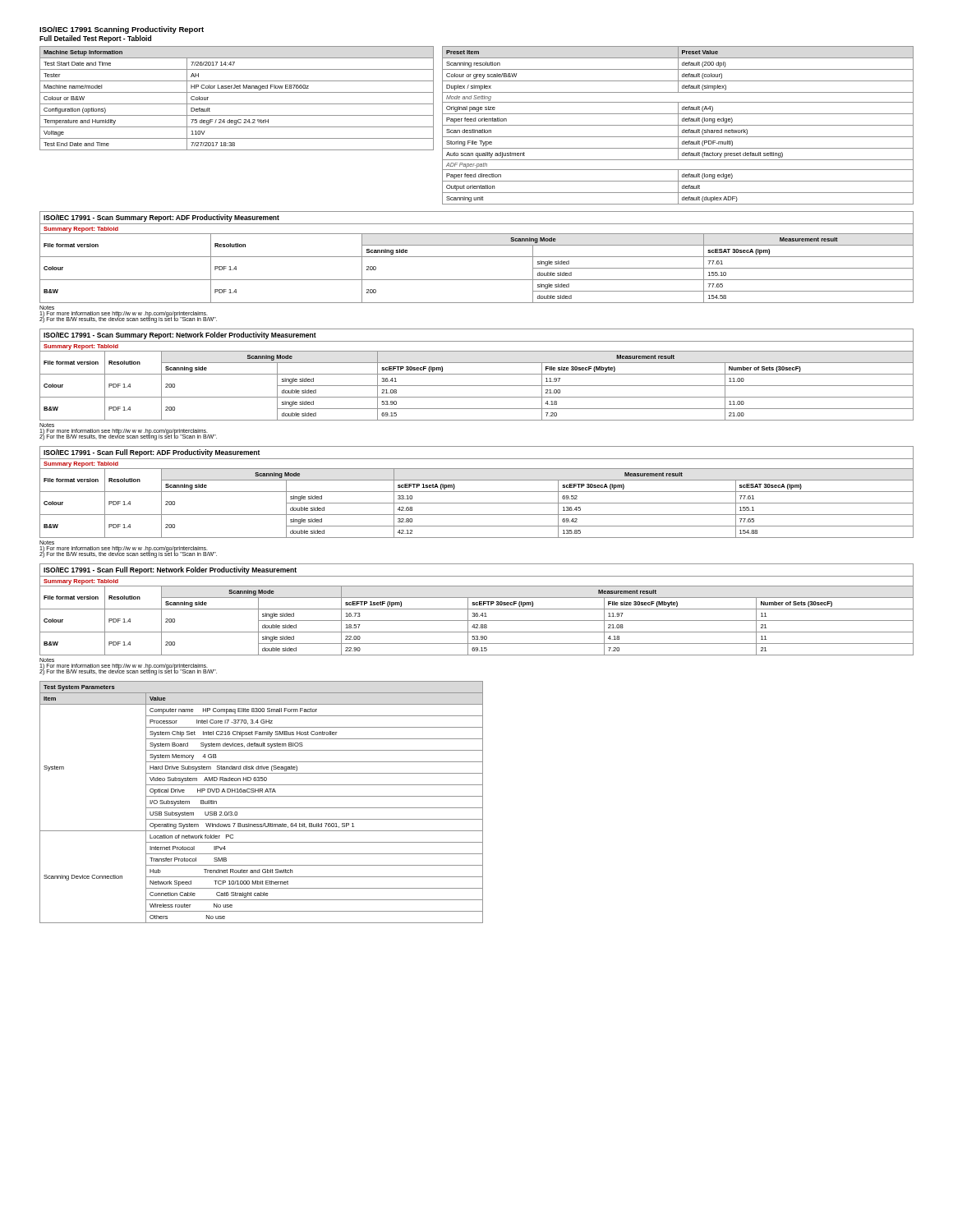Navigate to the block starting "ISO/IEC 17991 Scanning"
The height and width of the screenshot is (1232, 953).
122,29
